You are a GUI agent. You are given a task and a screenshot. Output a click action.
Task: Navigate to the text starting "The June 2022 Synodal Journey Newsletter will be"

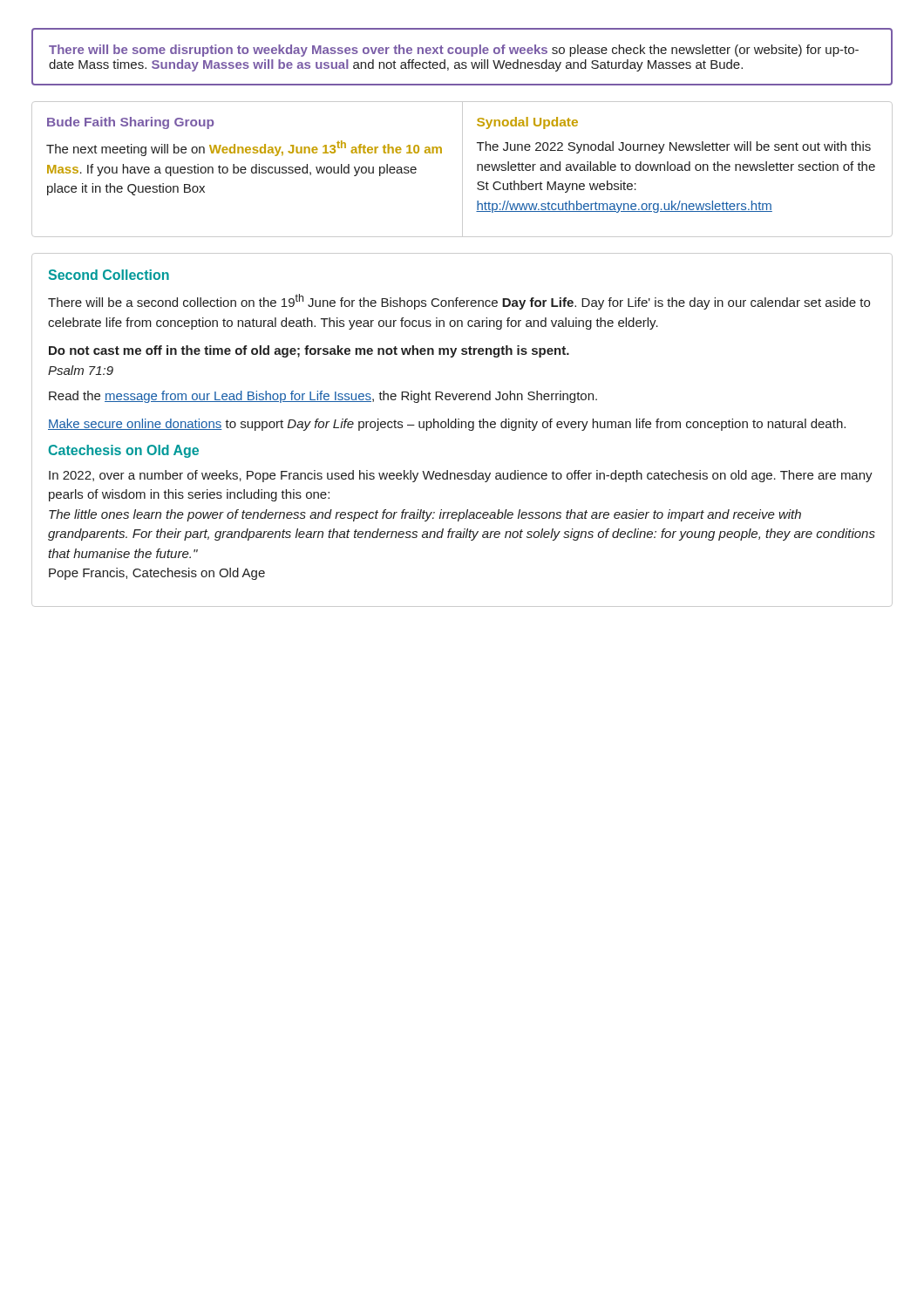tap(677, 176)
